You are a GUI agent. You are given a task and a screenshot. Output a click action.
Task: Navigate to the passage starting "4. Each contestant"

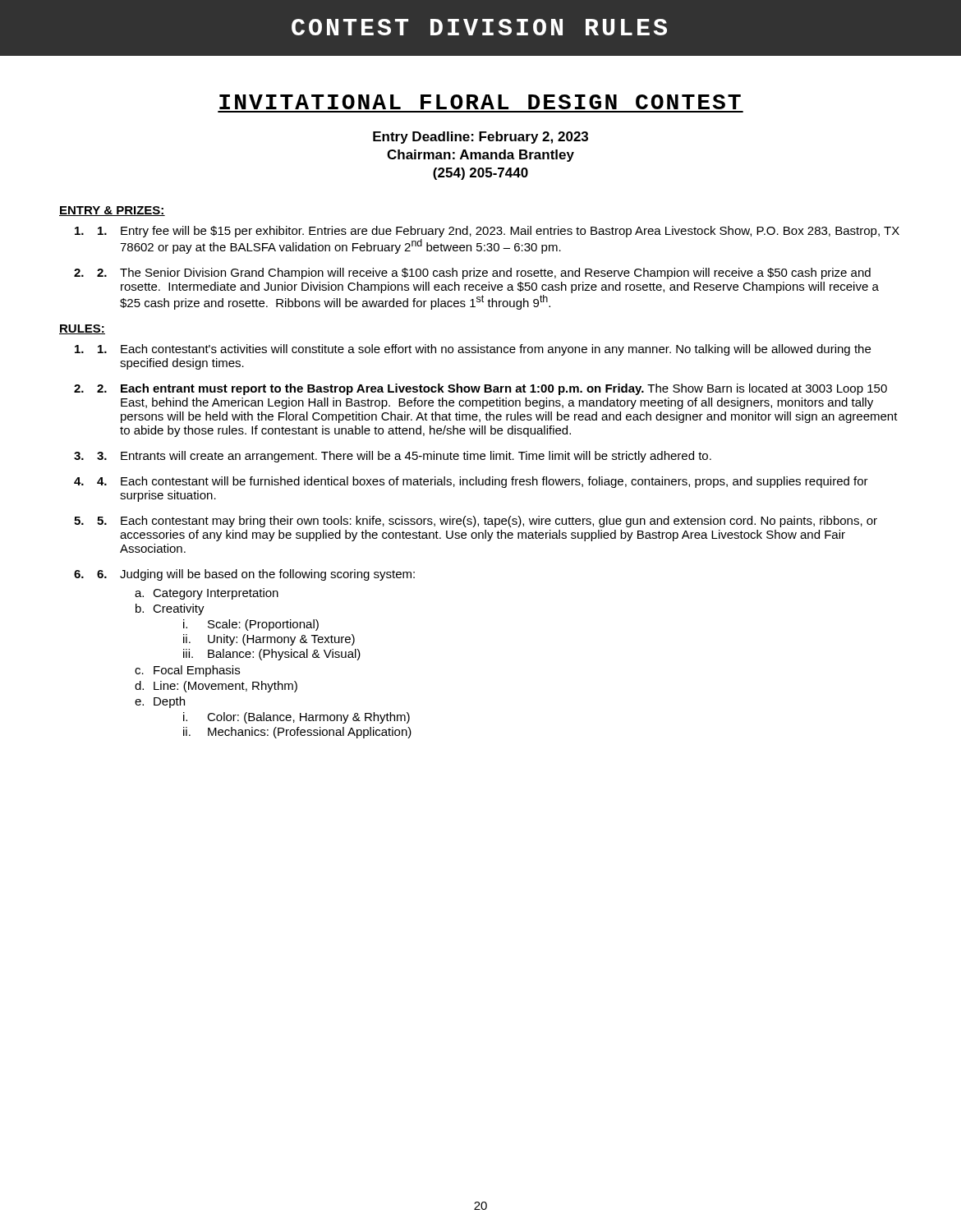click(x=499, y=488)
